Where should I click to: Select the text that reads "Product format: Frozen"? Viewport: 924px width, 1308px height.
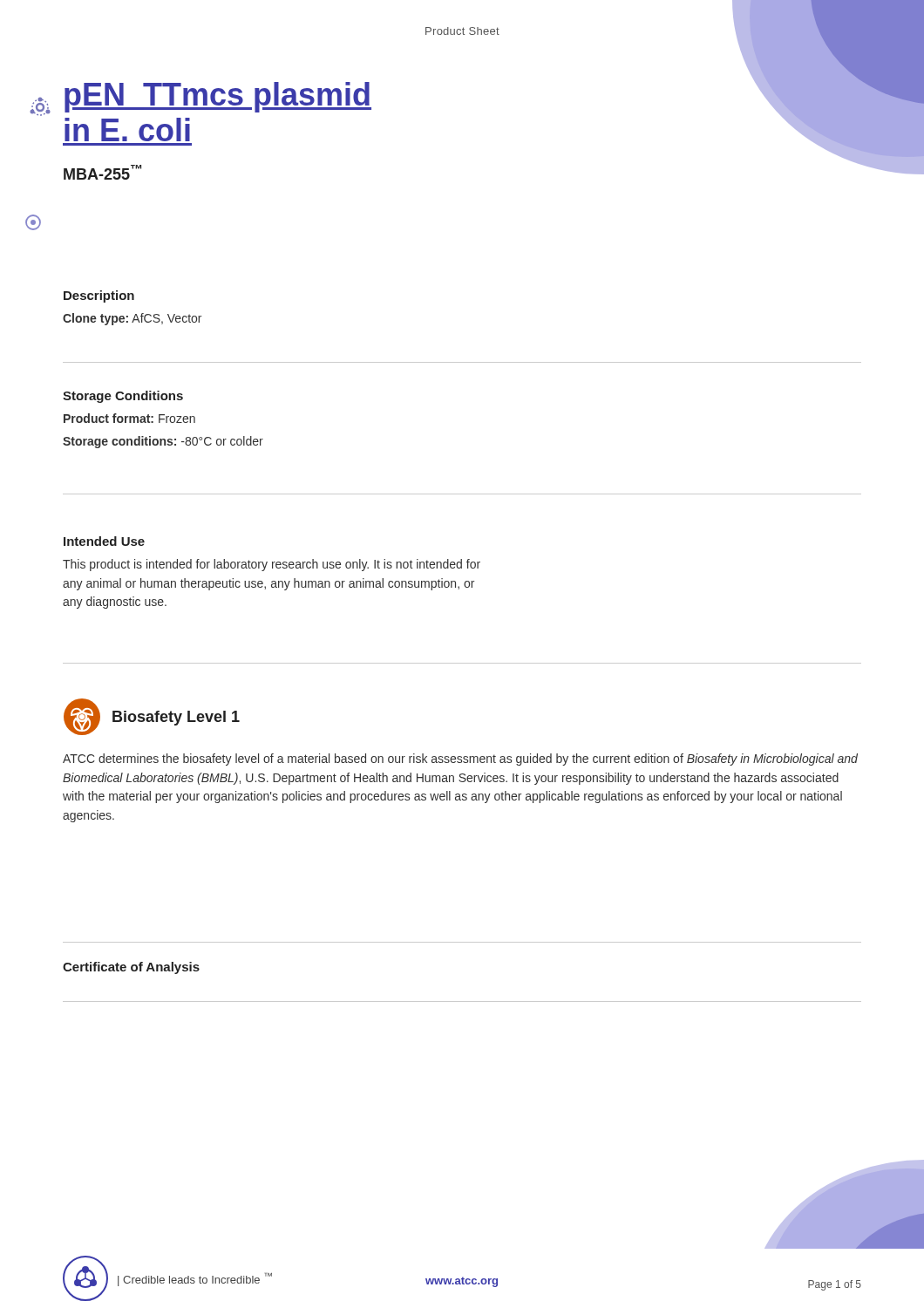129,419
